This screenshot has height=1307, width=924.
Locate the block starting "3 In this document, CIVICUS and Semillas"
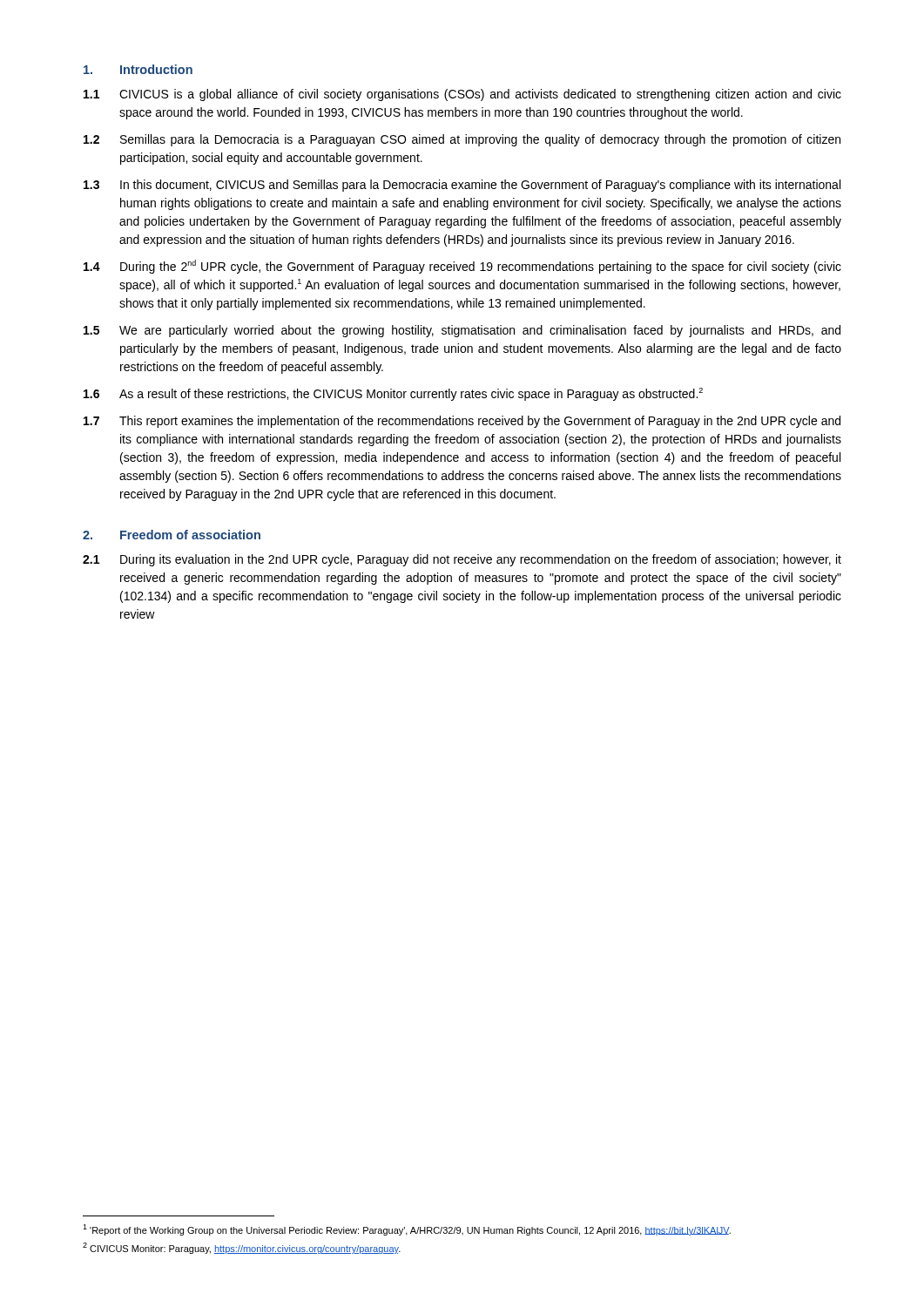462,213
